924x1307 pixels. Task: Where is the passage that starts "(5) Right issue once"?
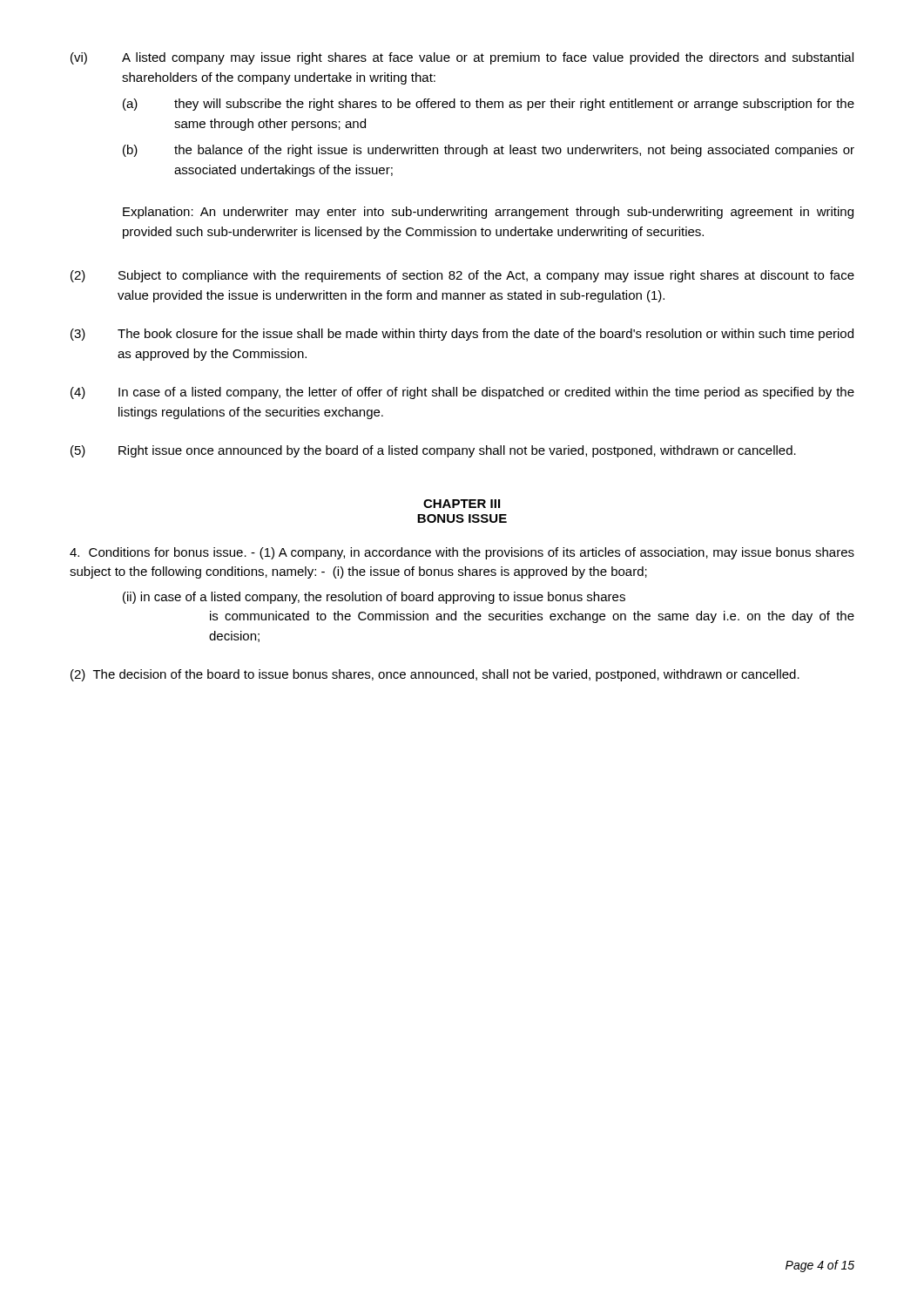(462, 451)
